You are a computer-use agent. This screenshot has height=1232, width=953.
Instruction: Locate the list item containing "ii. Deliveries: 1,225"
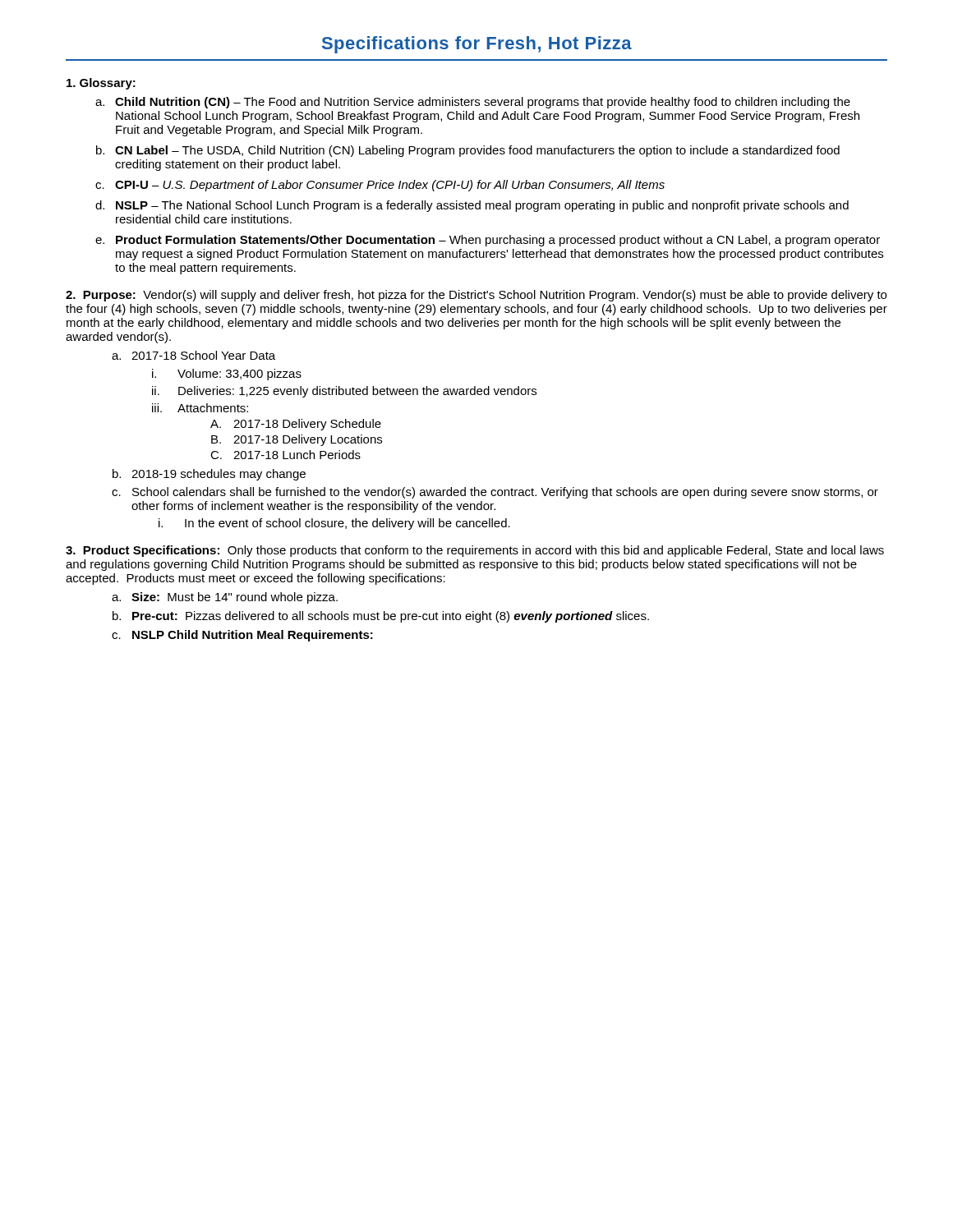[x=344, y=391]
